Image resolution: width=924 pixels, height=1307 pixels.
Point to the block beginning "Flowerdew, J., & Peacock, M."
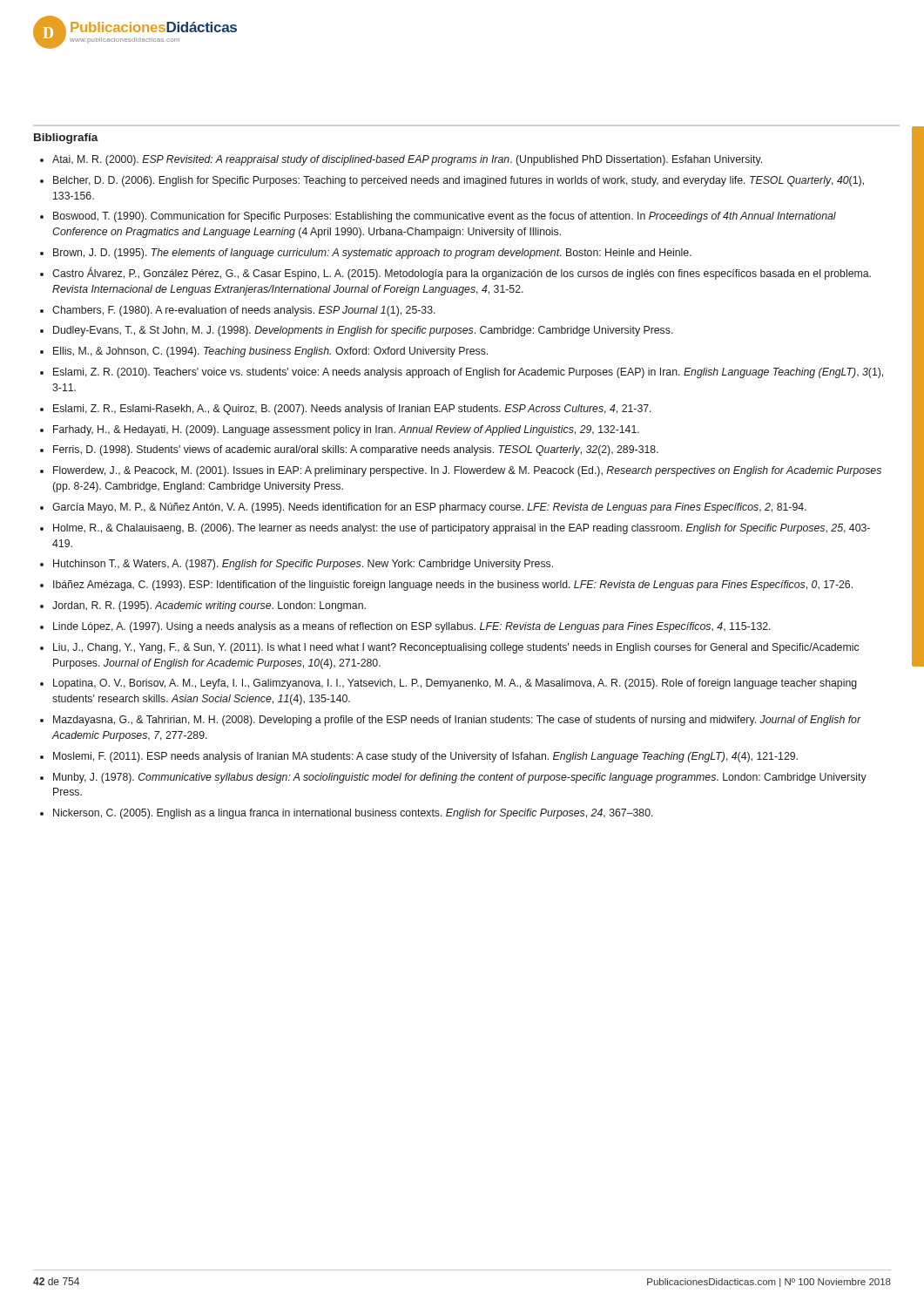click(467, 478)
